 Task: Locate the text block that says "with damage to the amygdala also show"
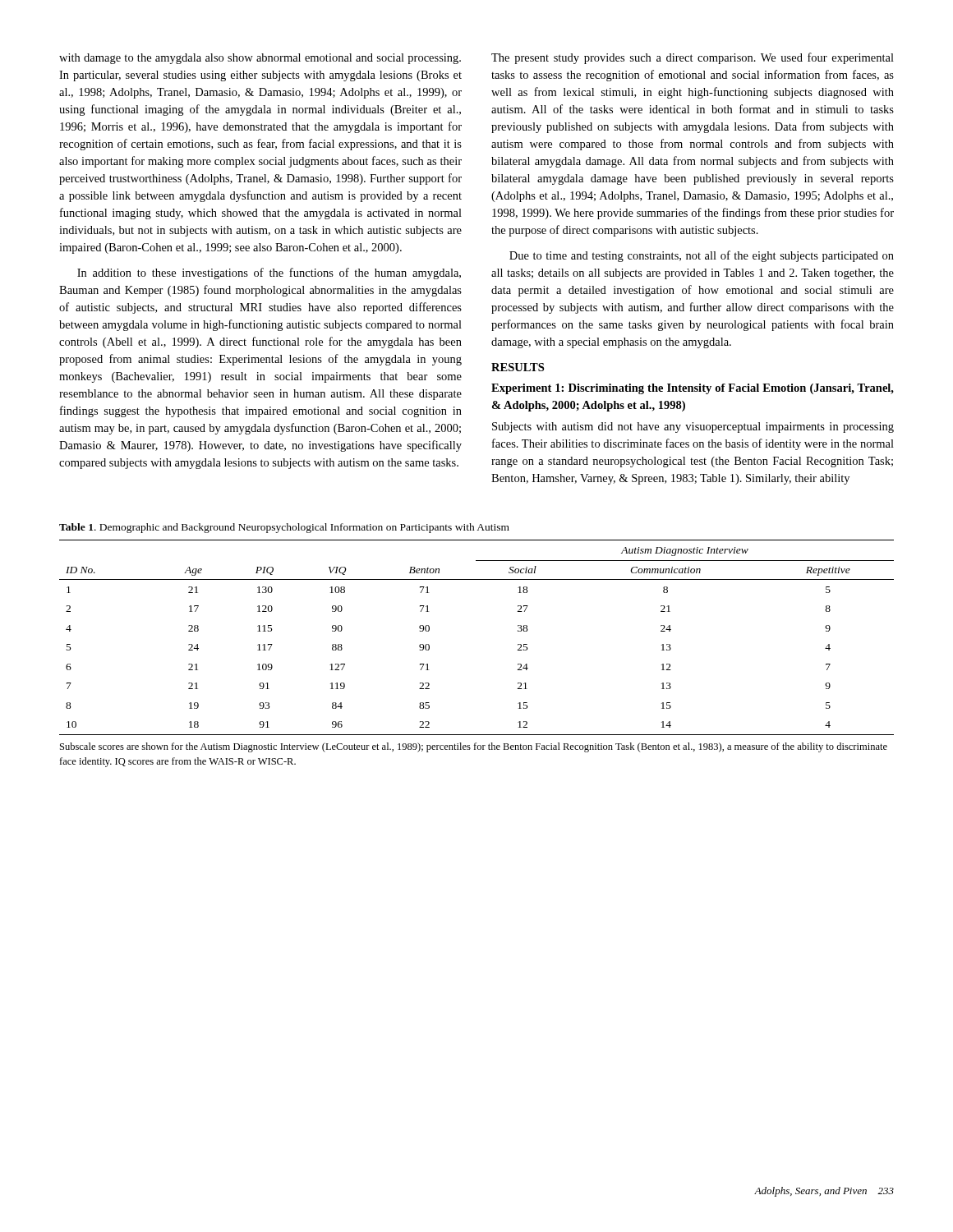(260, 153)
